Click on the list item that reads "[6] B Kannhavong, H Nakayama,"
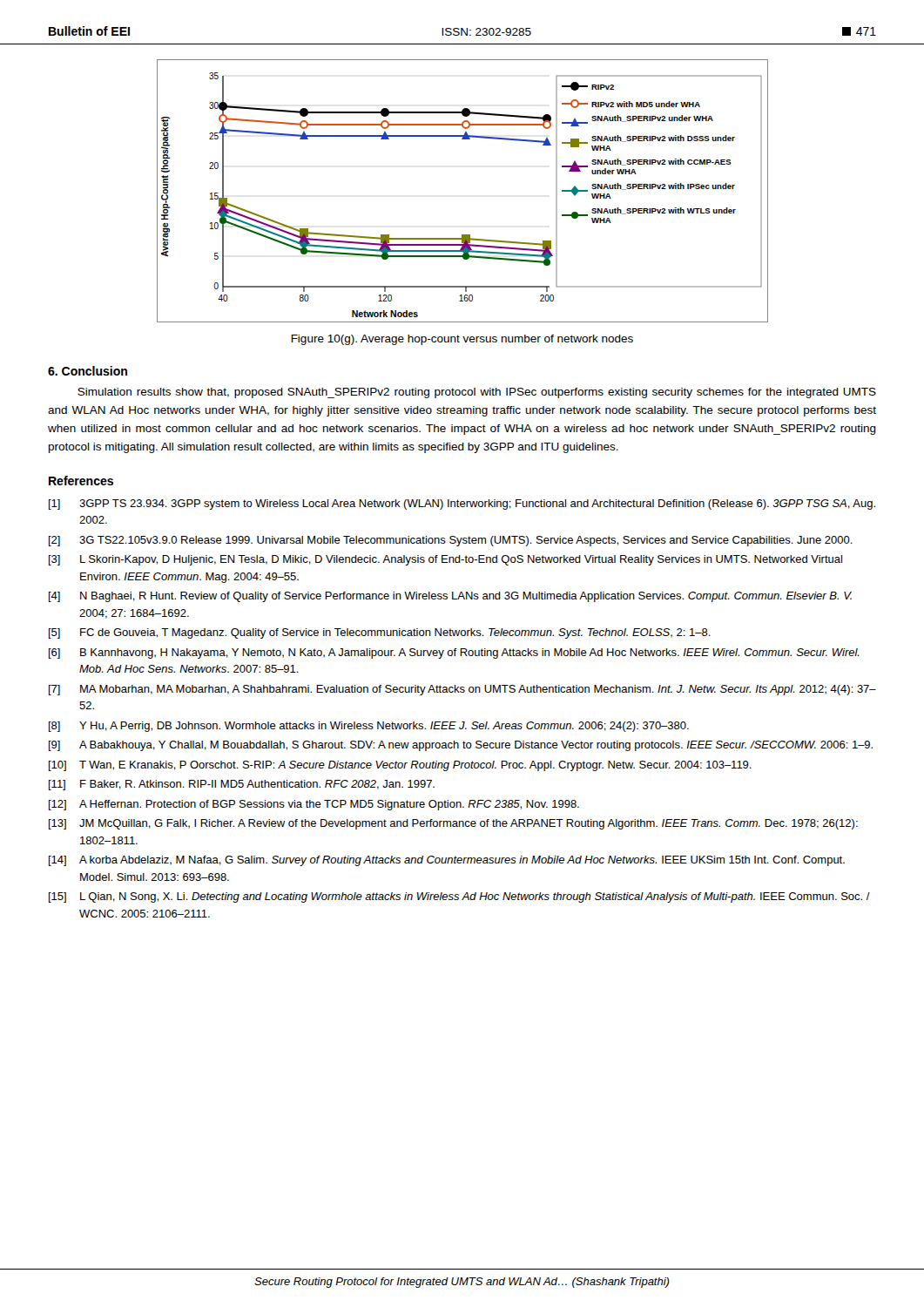Screen dimensions: 1307x924 [462, 661]
